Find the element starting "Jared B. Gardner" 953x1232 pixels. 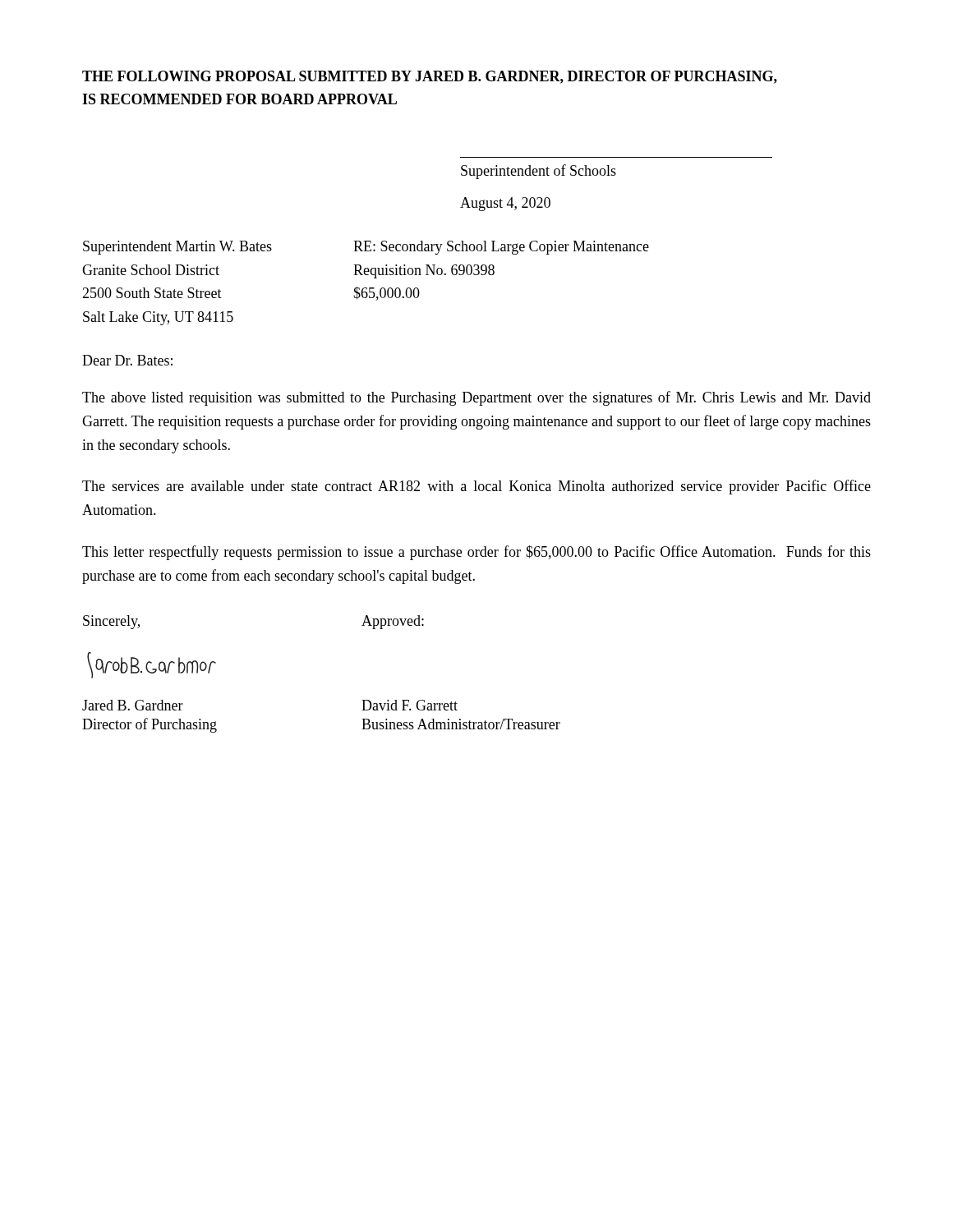point(132,705)
